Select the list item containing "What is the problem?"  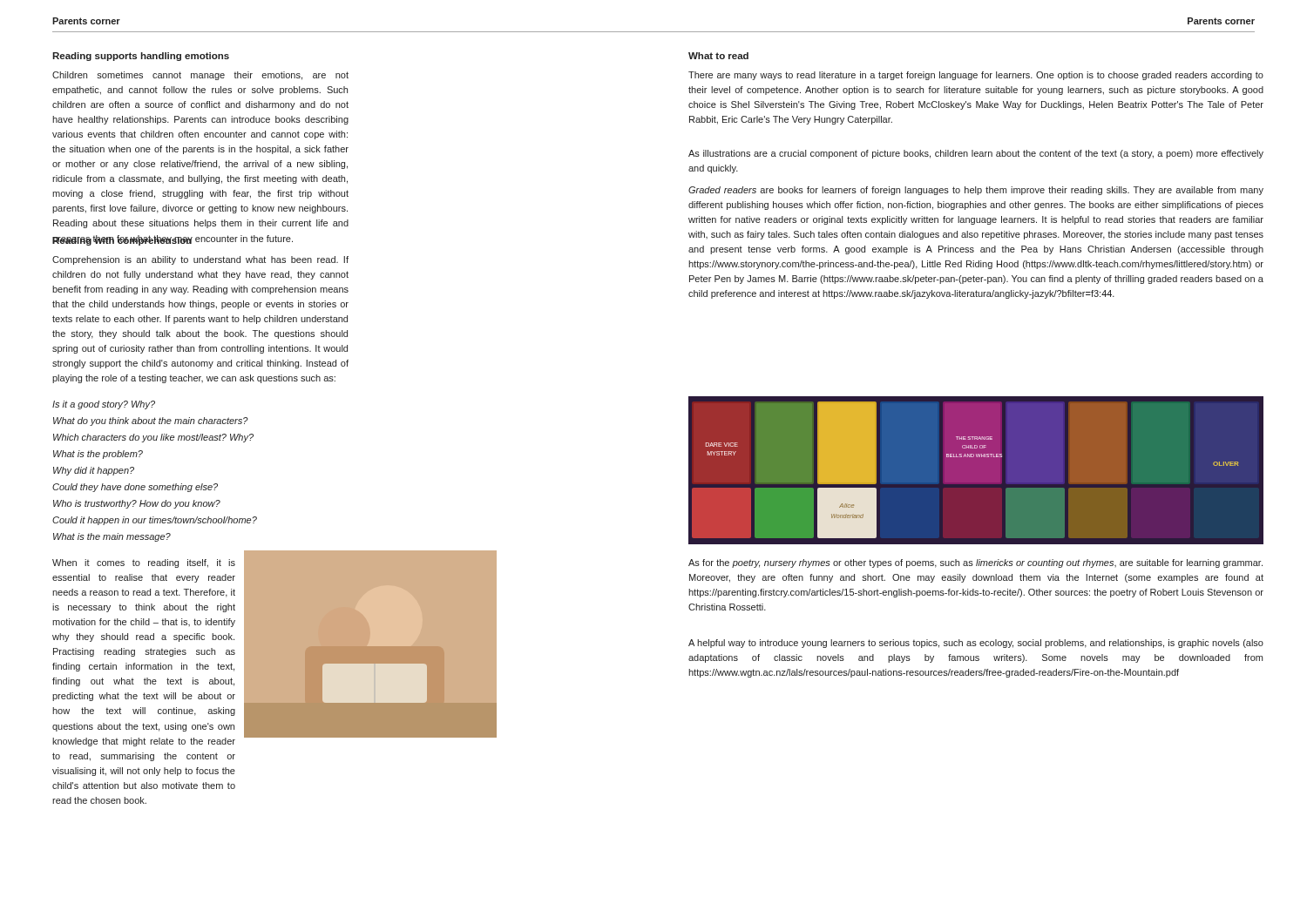pyautogui.click(x=98, y=454)
